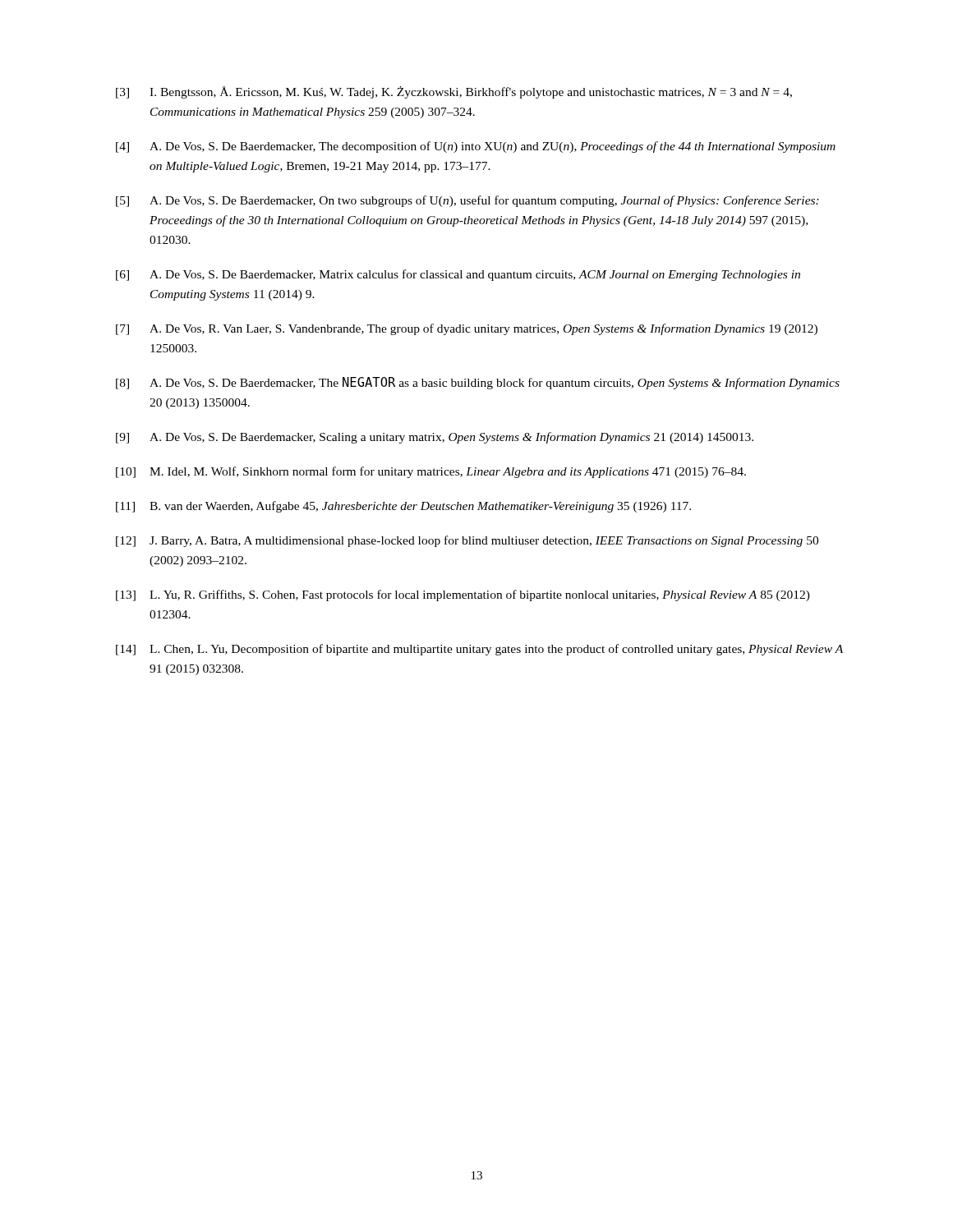
Task: Click the passage that begins "[11] B. van"
Action: (x=481, y=506)
